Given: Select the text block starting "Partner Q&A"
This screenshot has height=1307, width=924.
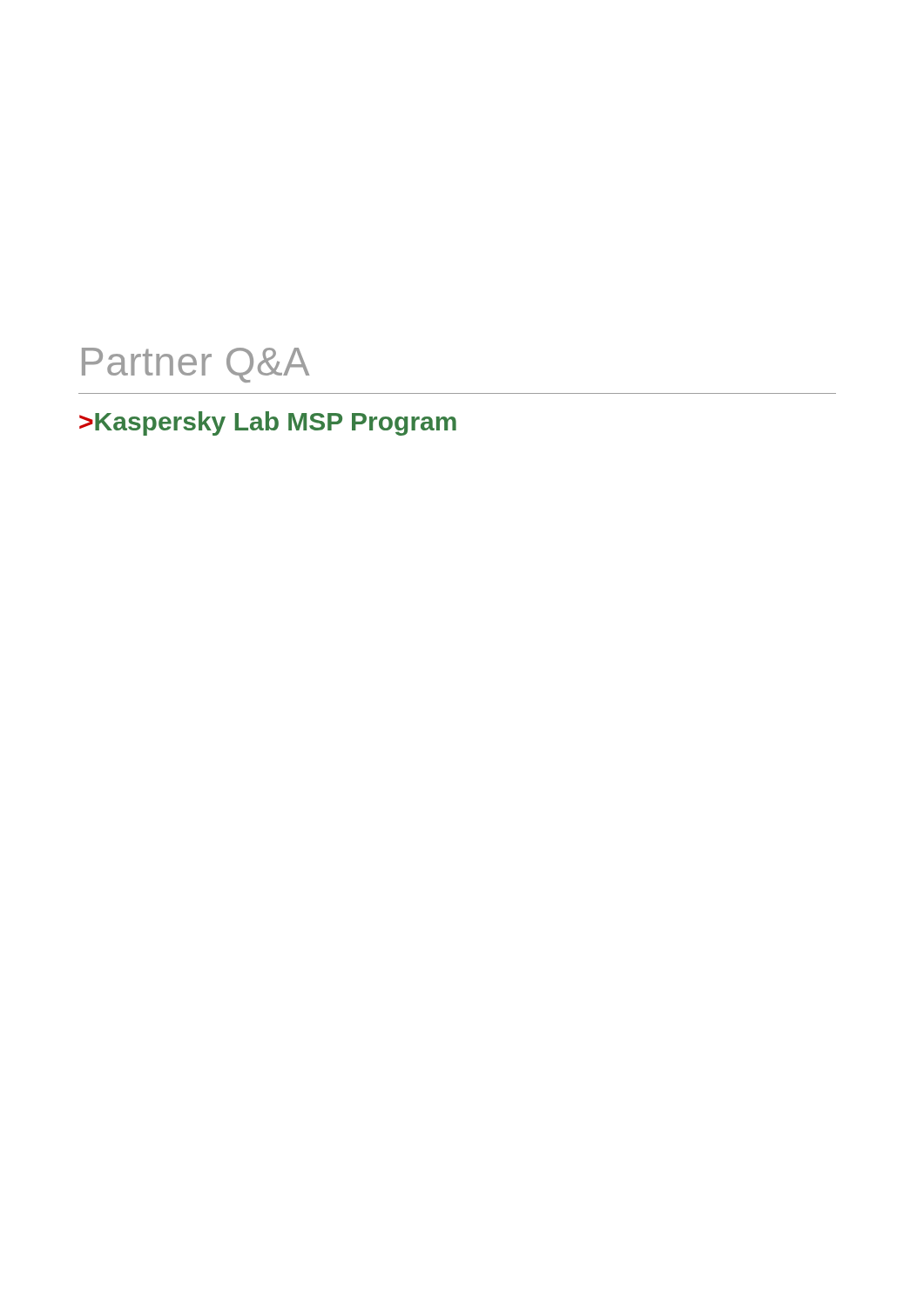Looking at the screenshot, I should (196, 365).
